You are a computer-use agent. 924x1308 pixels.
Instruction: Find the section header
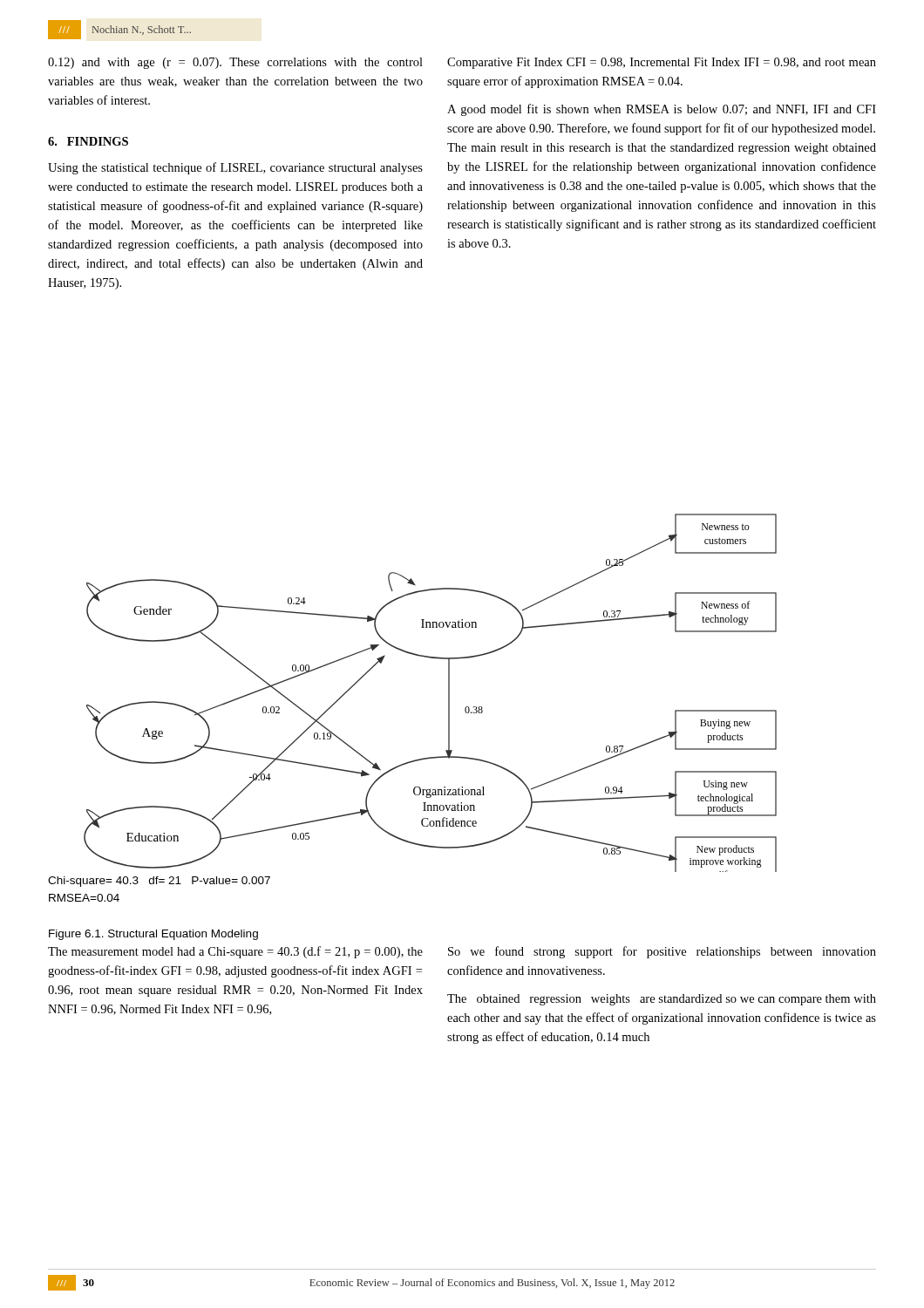(88, 141)
